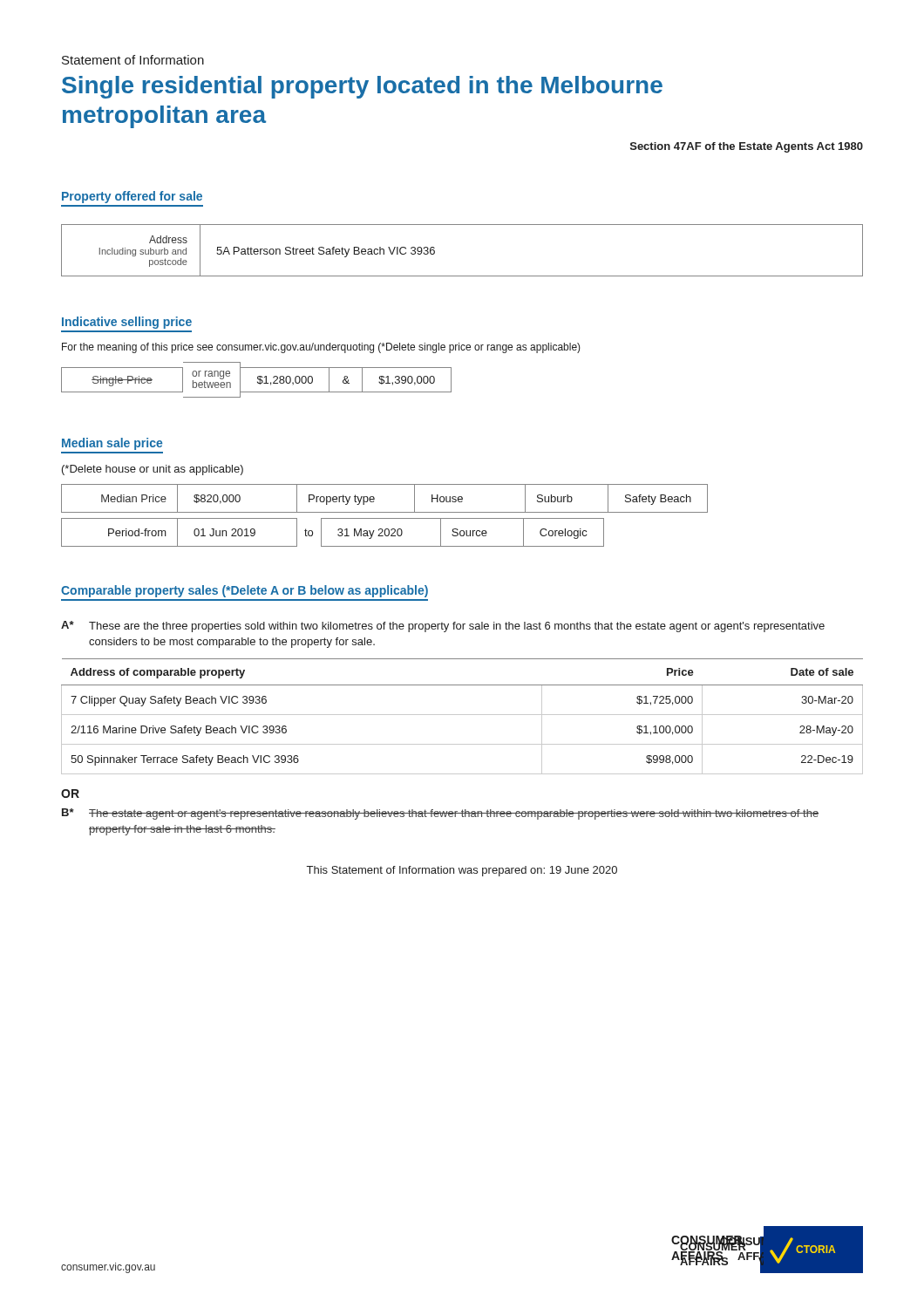This screenshot has width=924, height=1308.
Task: Find the region starting "Property offered for sale"
Action: [132, 198]
